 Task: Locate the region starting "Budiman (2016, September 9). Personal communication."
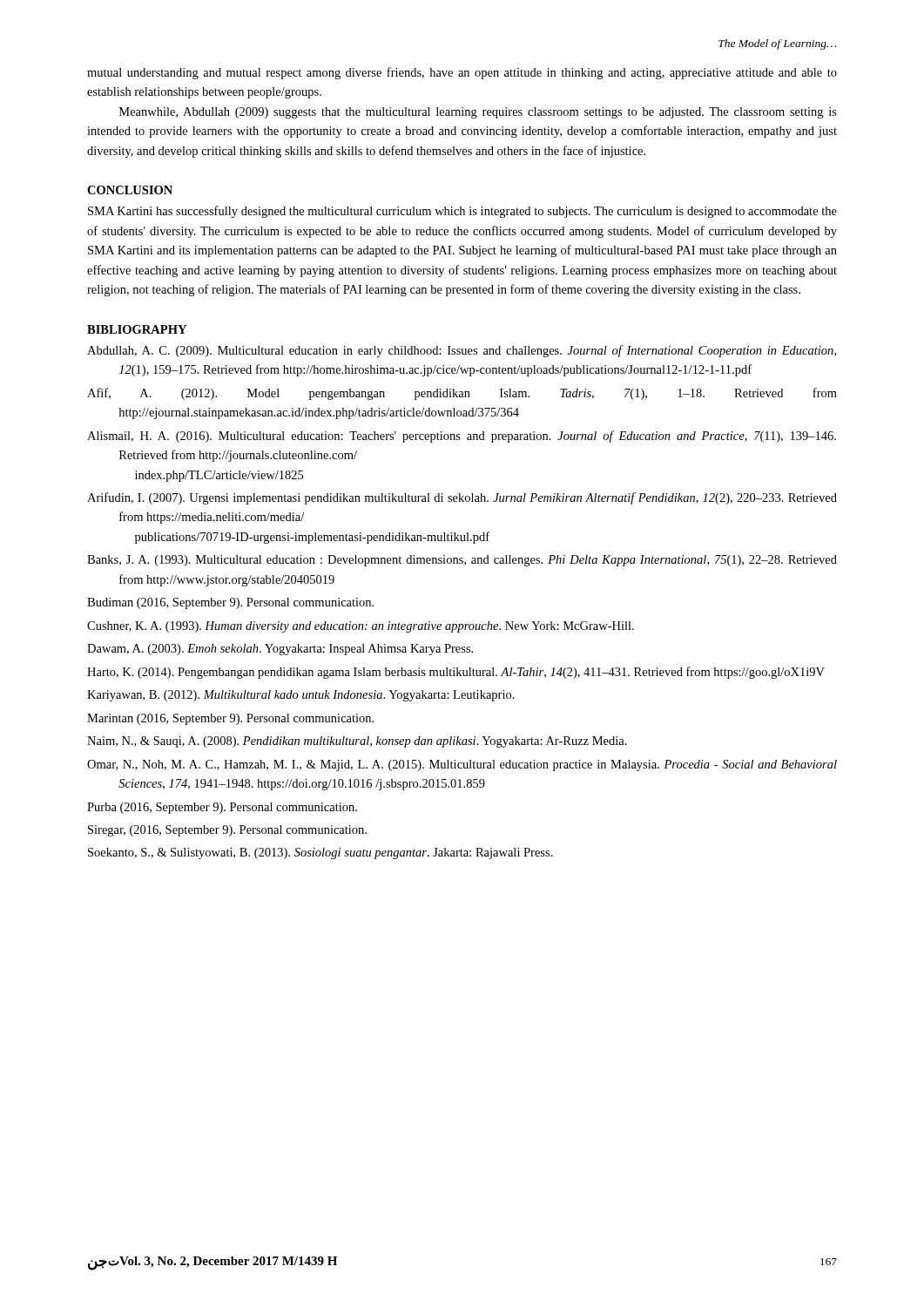pos(231,602)
